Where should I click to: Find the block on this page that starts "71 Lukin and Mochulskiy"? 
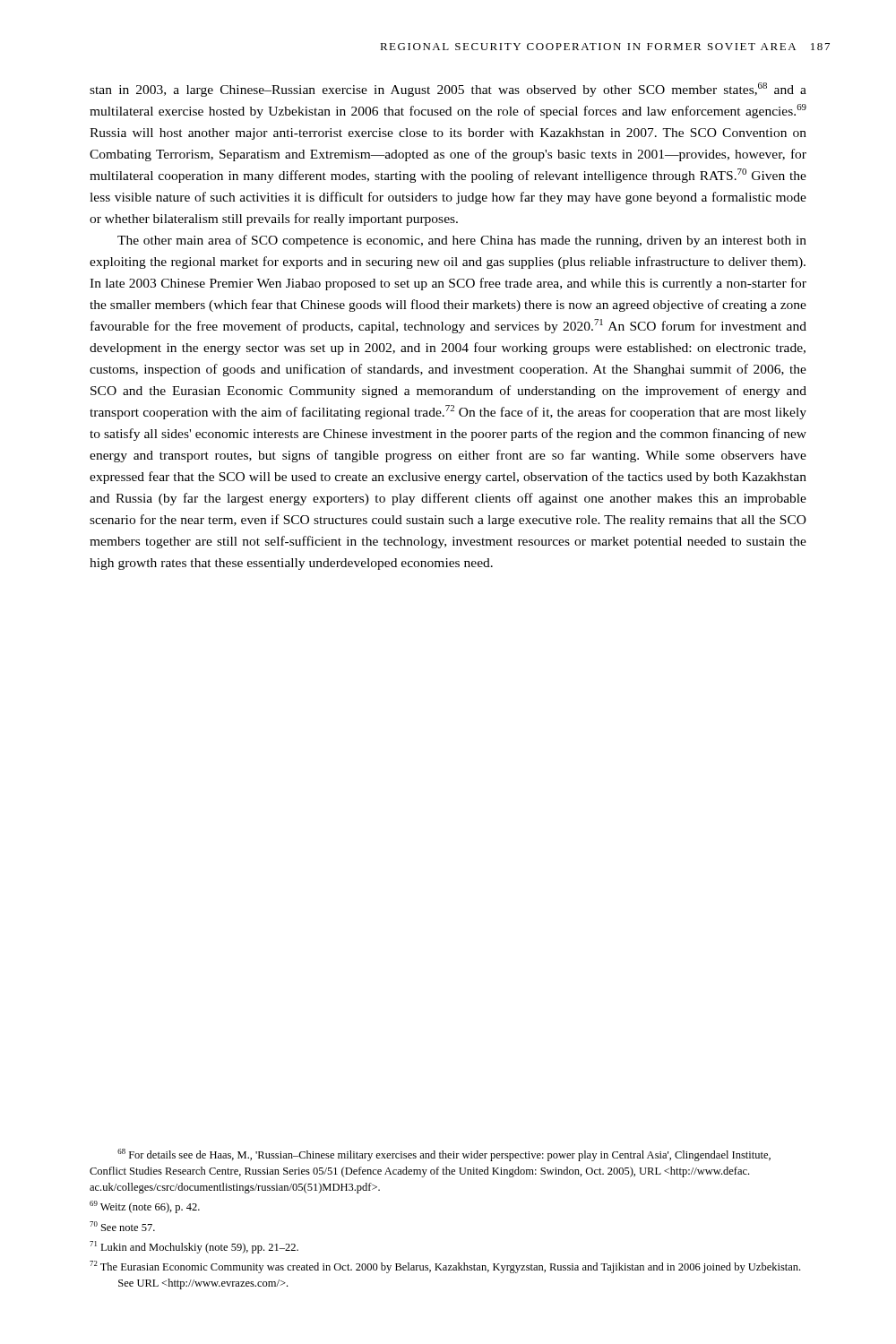pyautogui.click(x=194, y=1247)
